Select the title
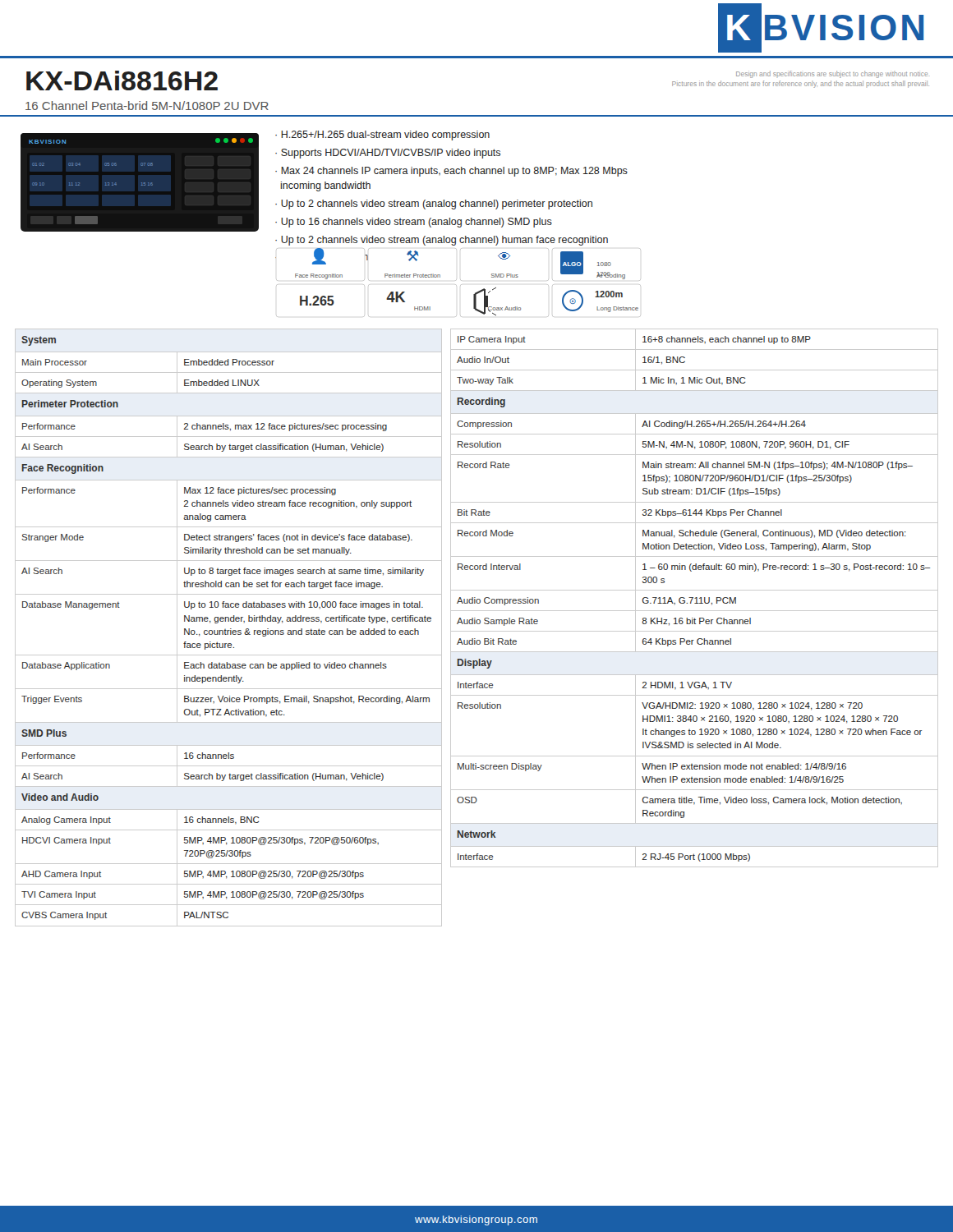 click(x=122, y=81)
